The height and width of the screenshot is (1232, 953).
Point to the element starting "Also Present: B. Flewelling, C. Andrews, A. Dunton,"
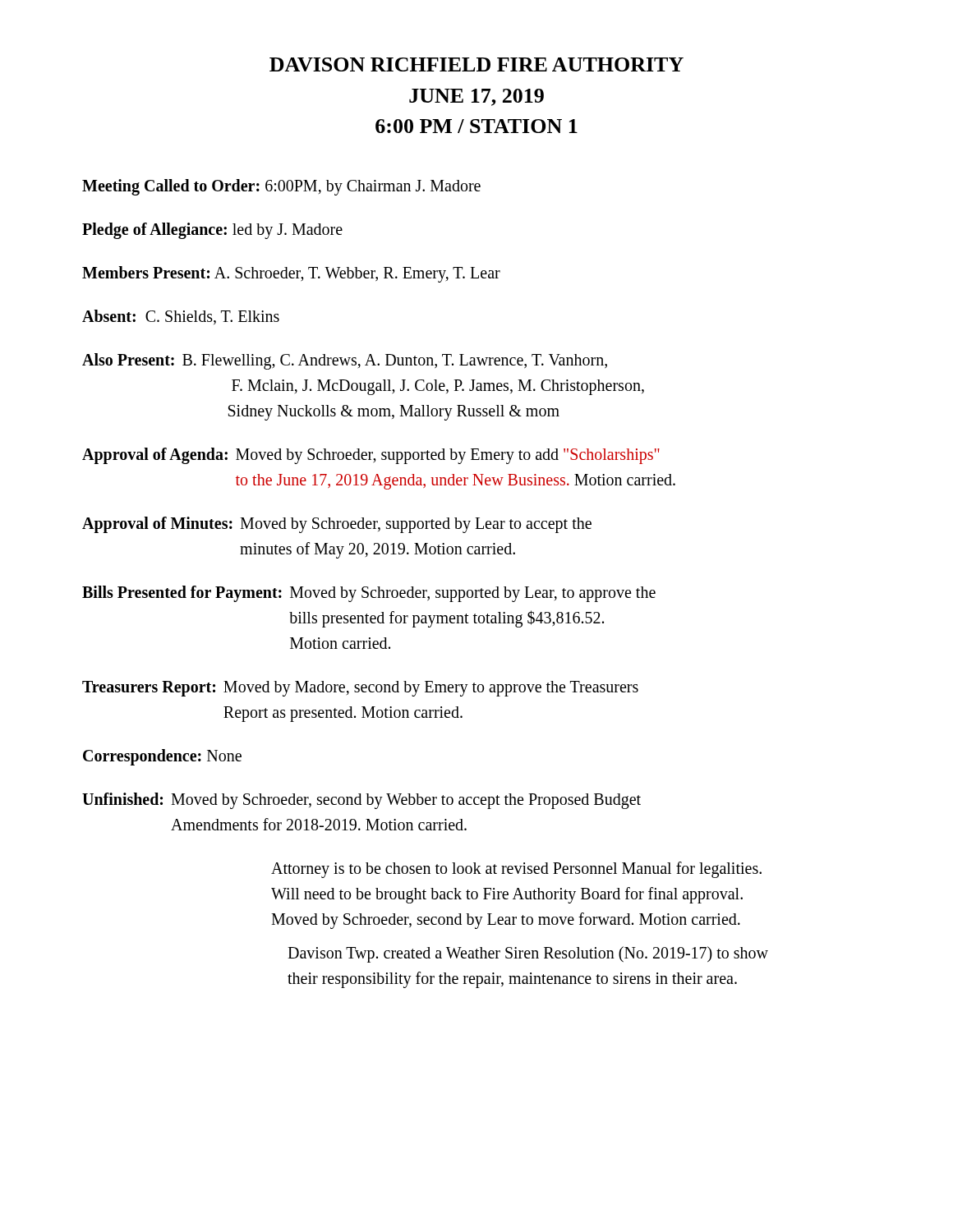pos(363,386)
